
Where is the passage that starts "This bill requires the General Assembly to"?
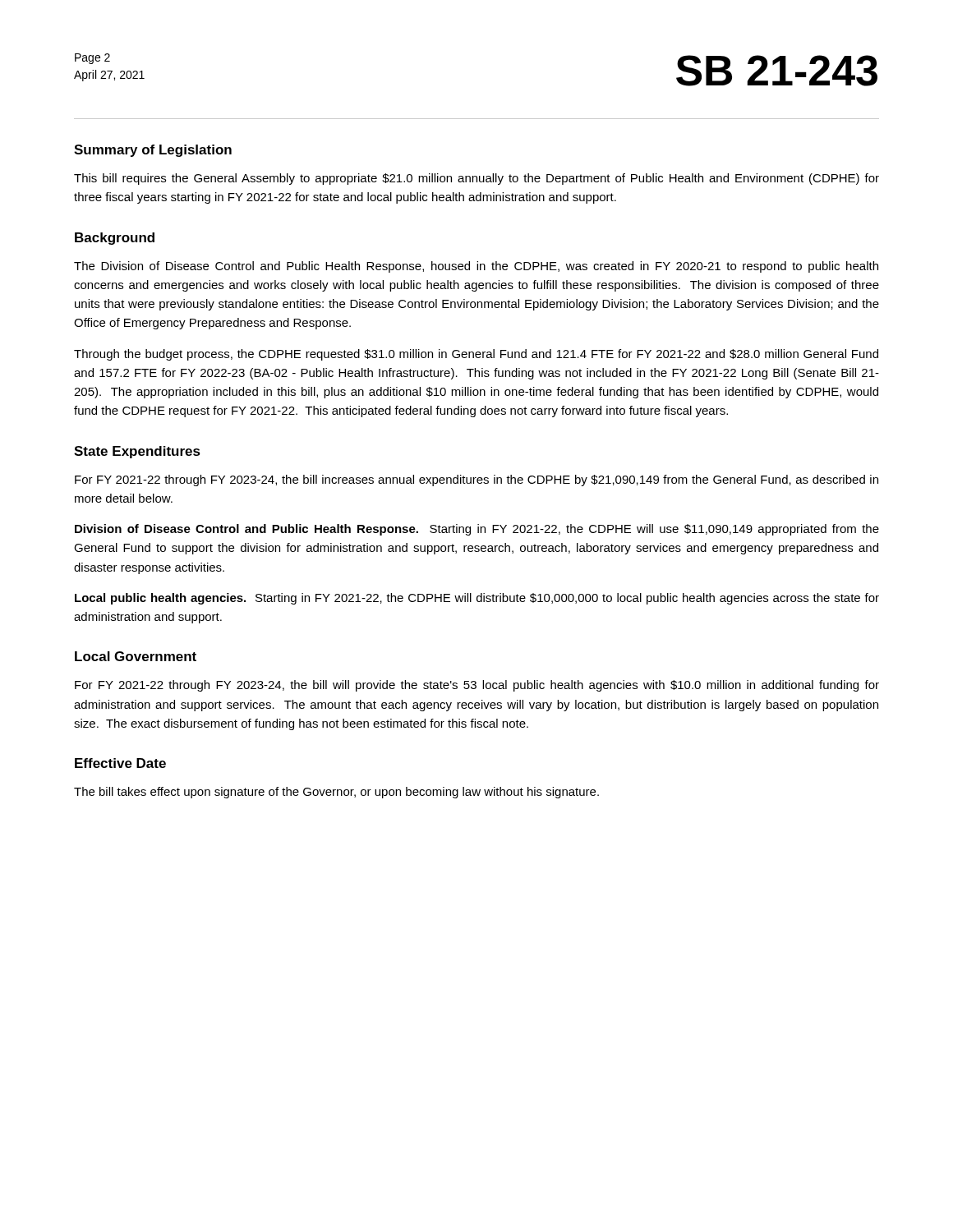476,187
